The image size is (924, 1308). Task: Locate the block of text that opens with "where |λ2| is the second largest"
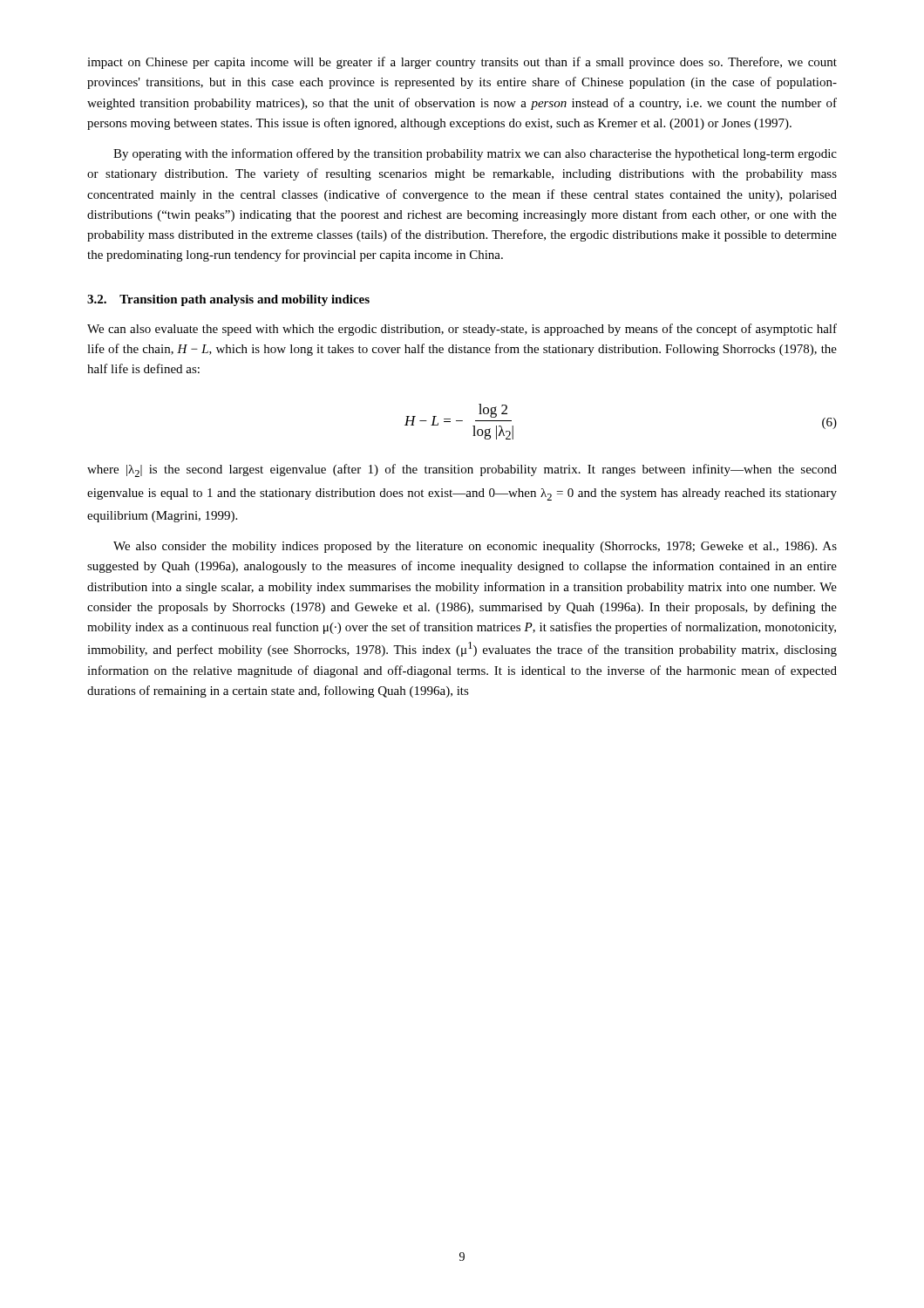pos(462,493)
